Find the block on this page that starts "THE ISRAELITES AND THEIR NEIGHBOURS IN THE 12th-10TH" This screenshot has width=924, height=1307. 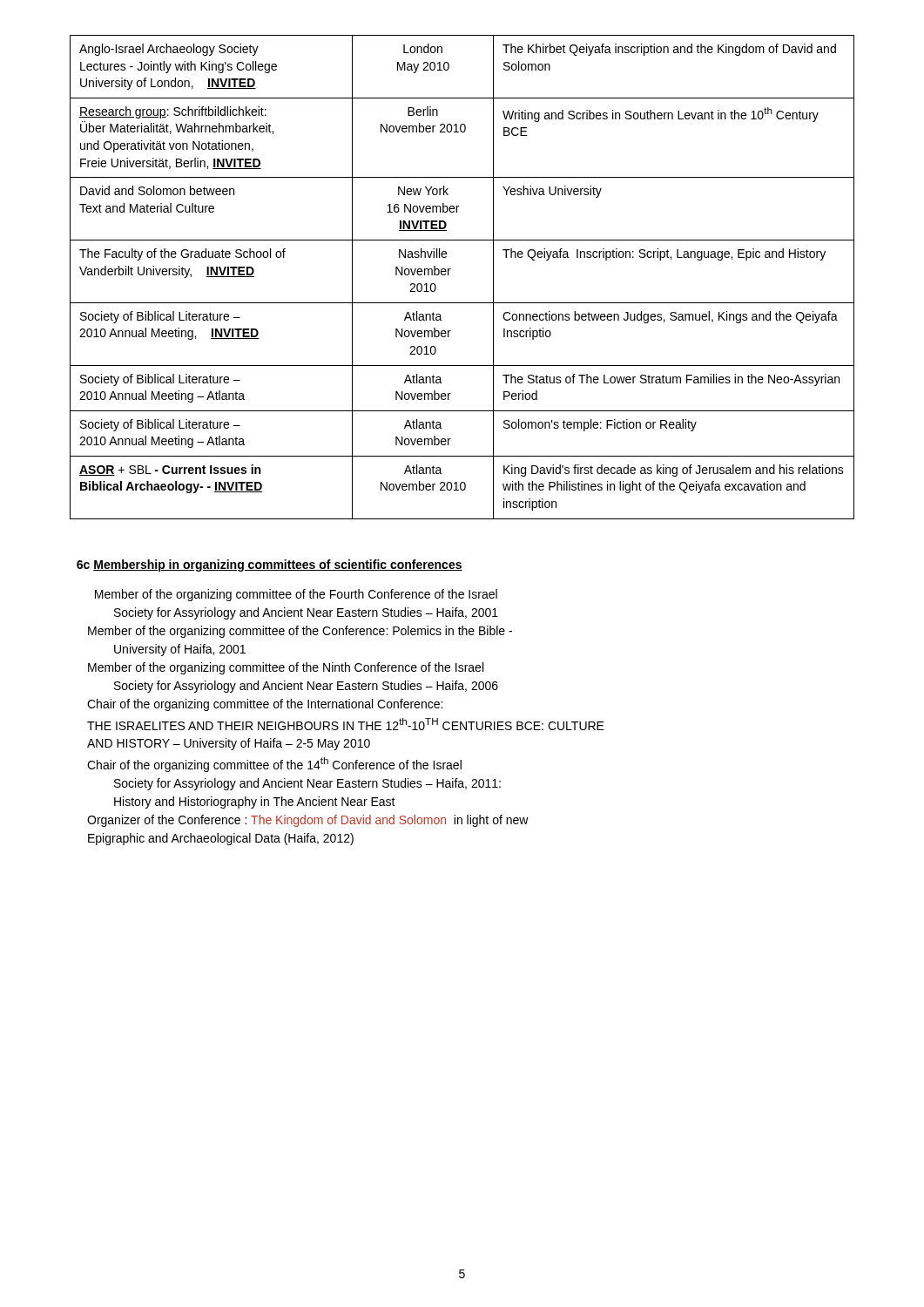click(x=346, y=724)
